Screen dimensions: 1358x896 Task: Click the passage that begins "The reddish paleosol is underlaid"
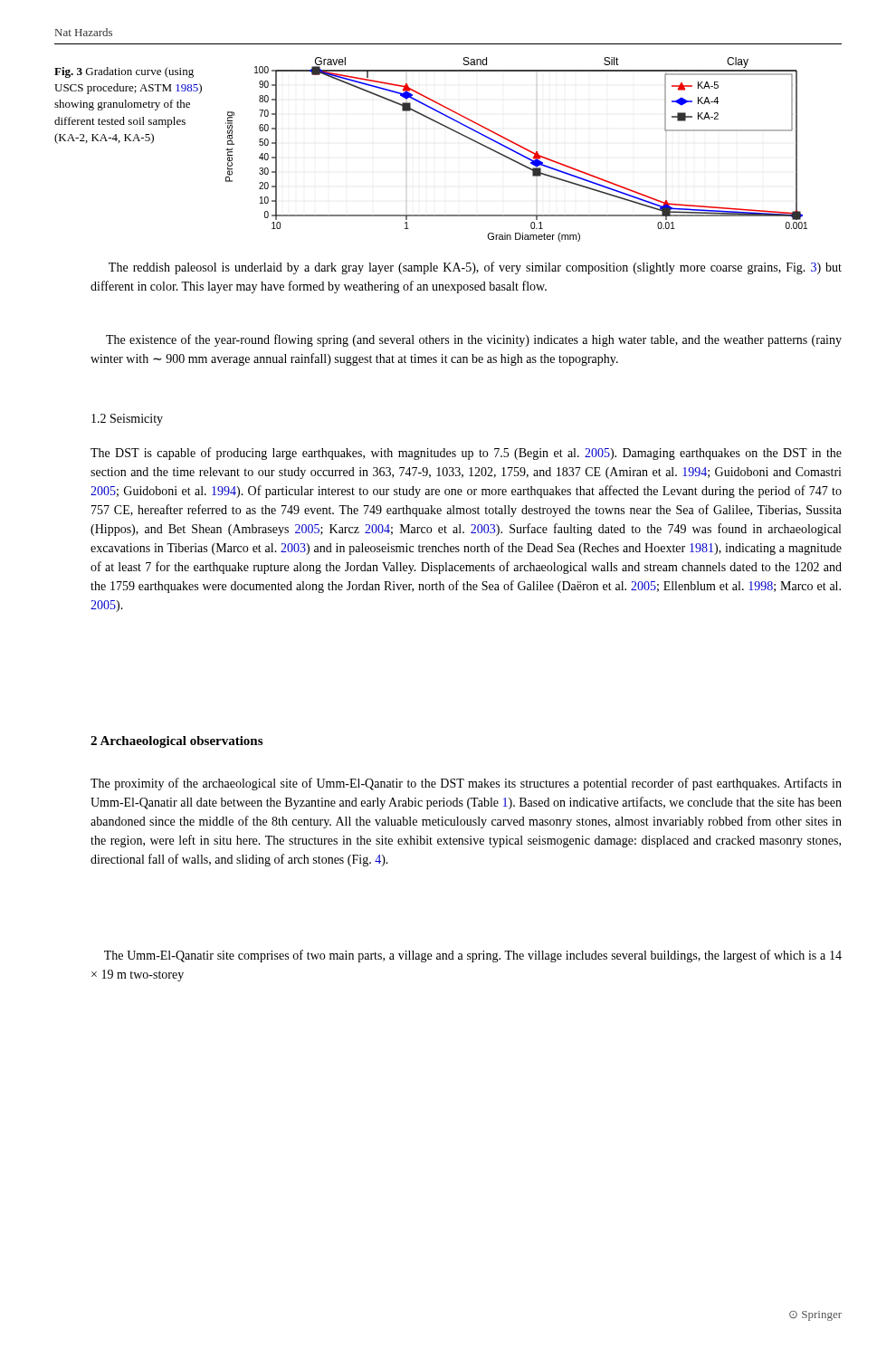tap(466, 277)
